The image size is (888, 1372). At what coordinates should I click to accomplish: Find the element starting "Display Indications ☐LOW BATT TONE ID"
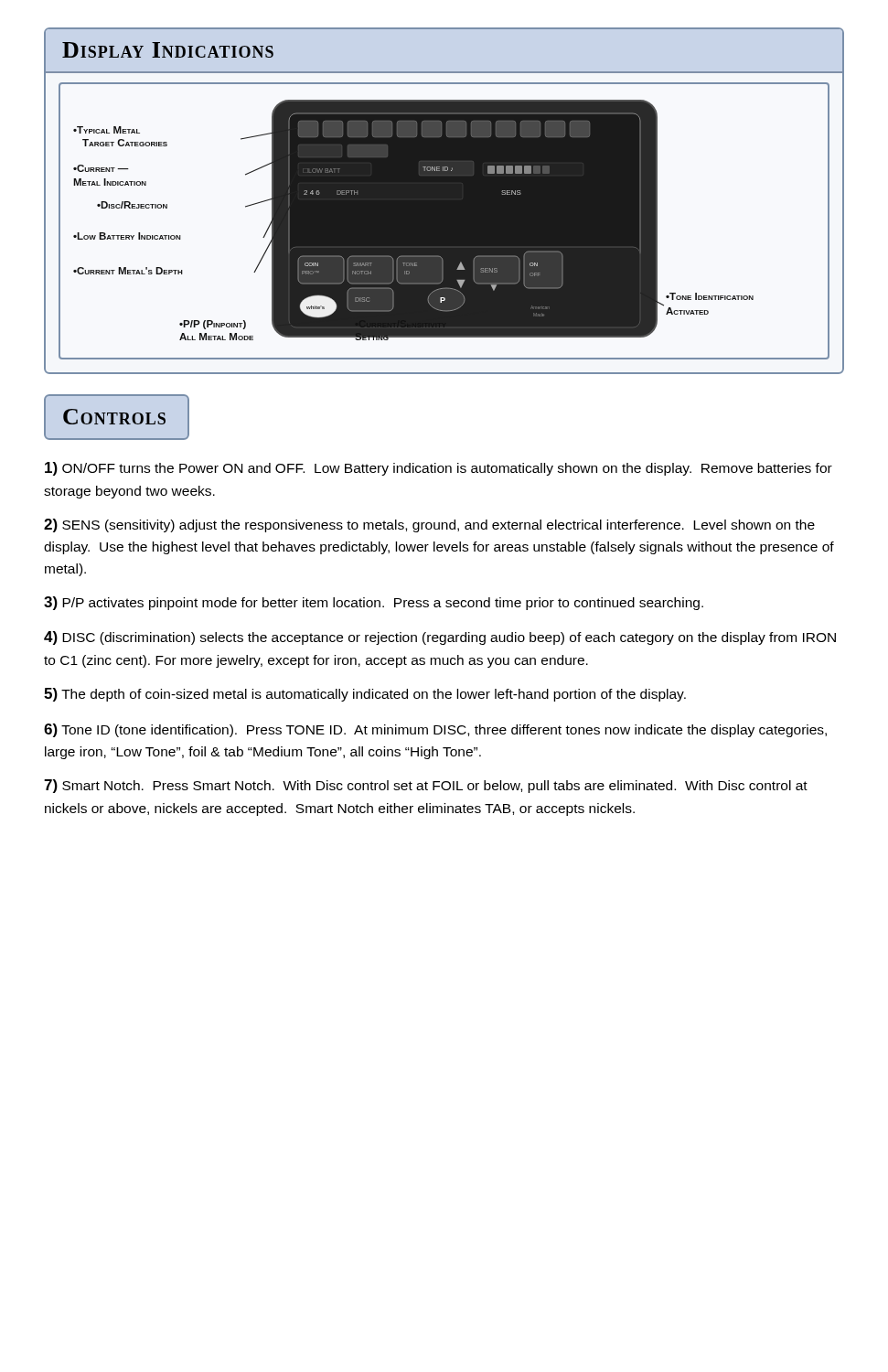tap(444, 201)
